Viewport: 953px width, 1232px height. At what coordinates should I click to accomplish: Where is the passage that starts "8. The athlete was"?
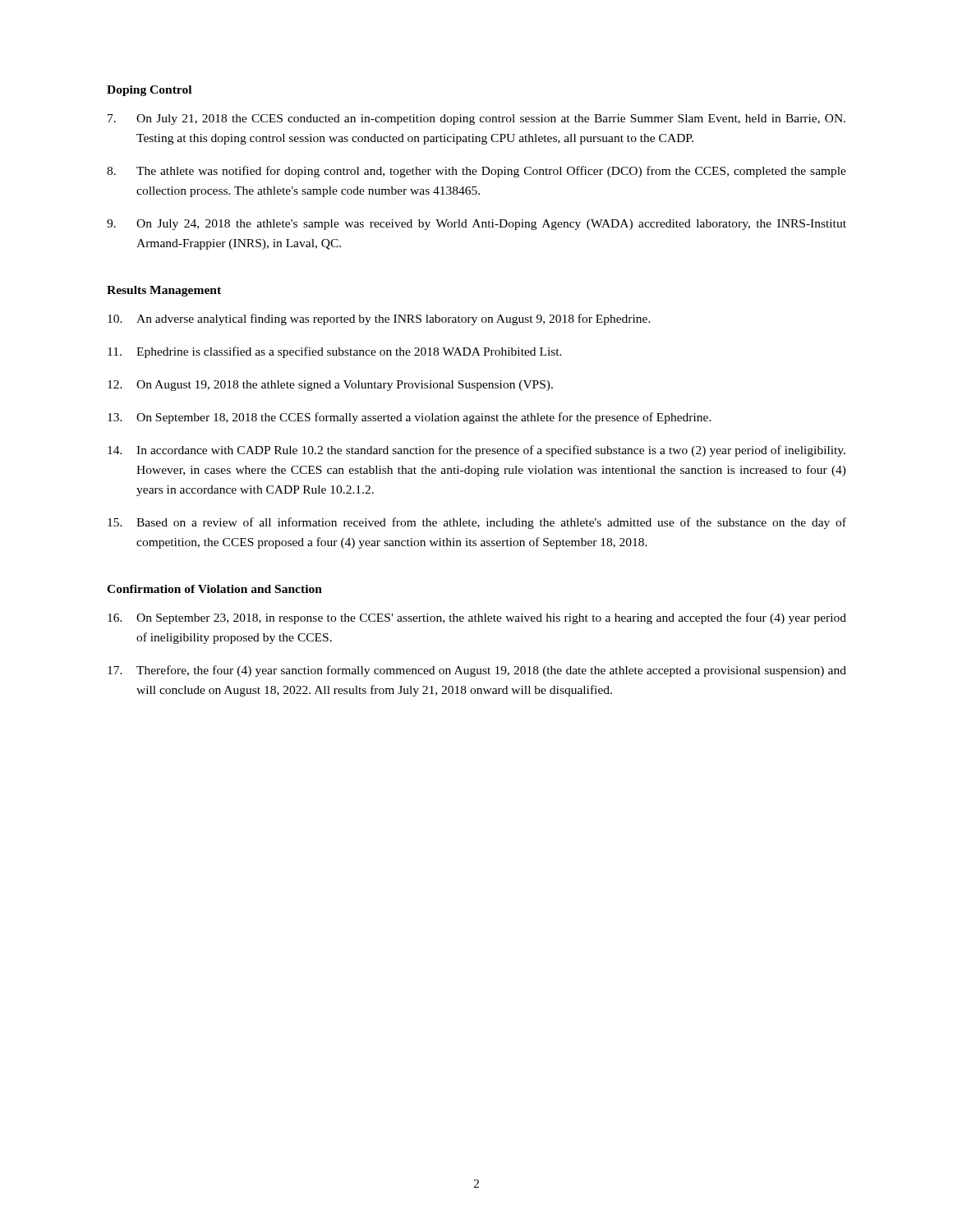tap(476, 181)
